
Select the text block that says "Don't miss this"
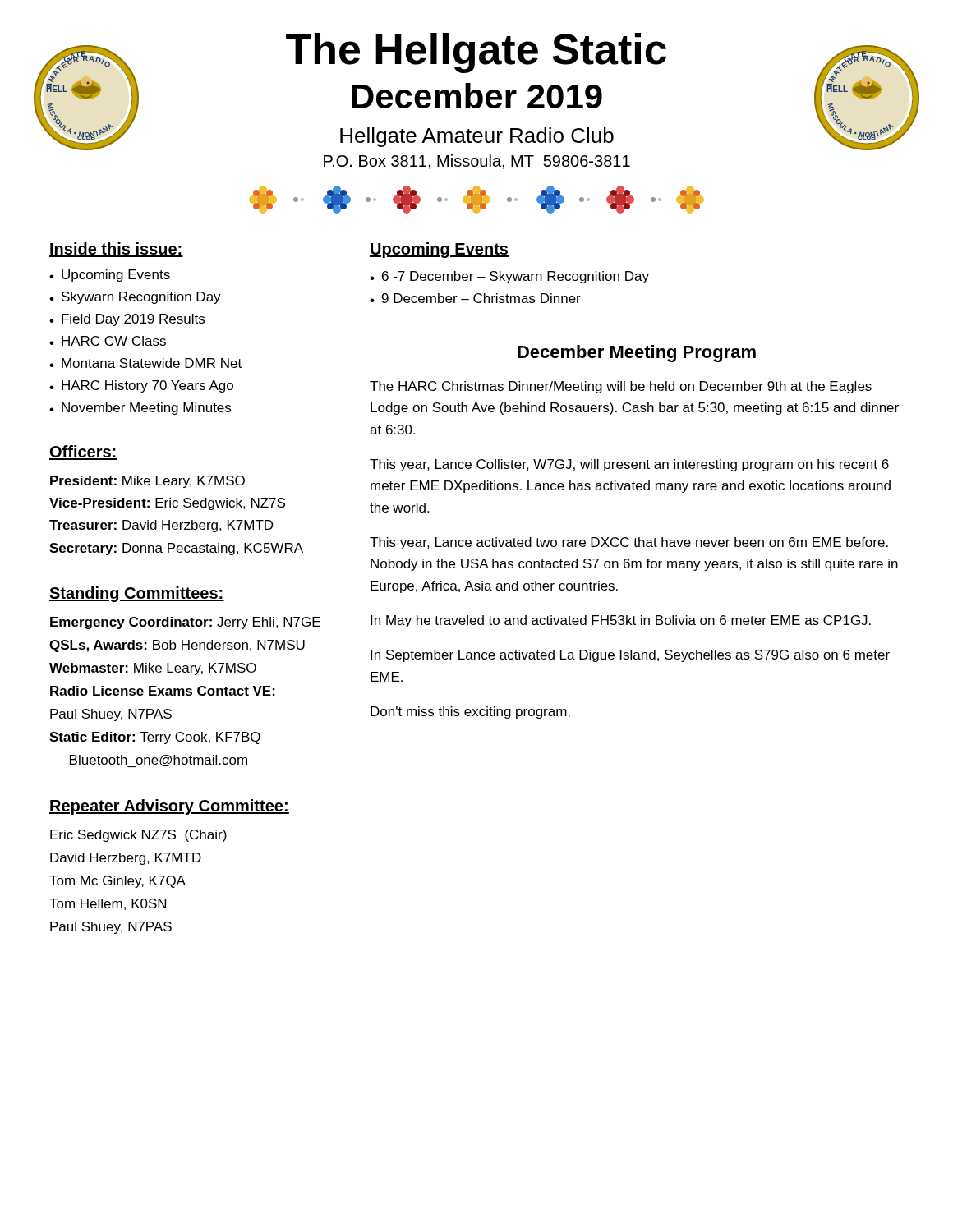[x=470, y=712]
